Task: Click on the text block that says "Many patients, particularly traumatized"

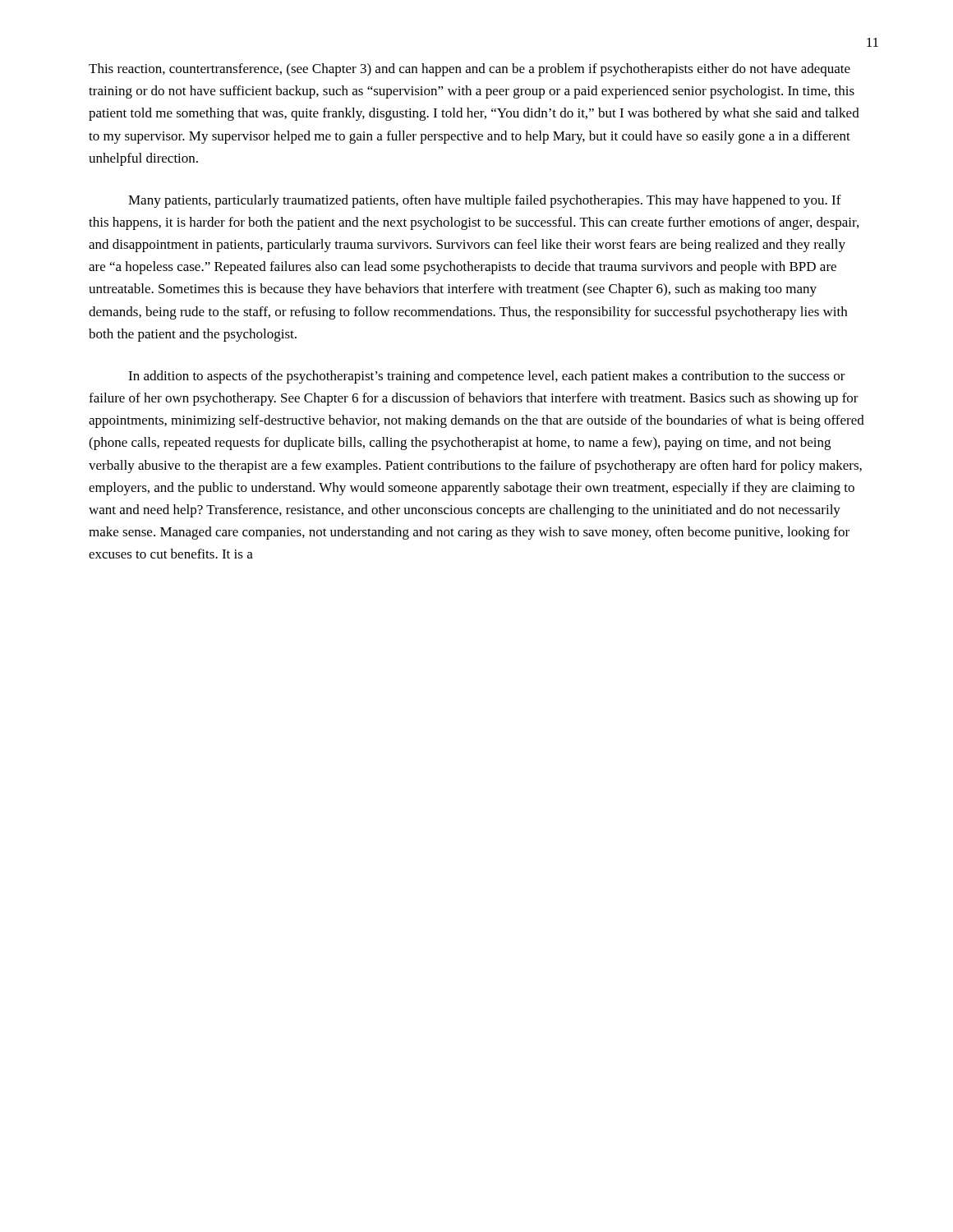Action: [474, 267]
